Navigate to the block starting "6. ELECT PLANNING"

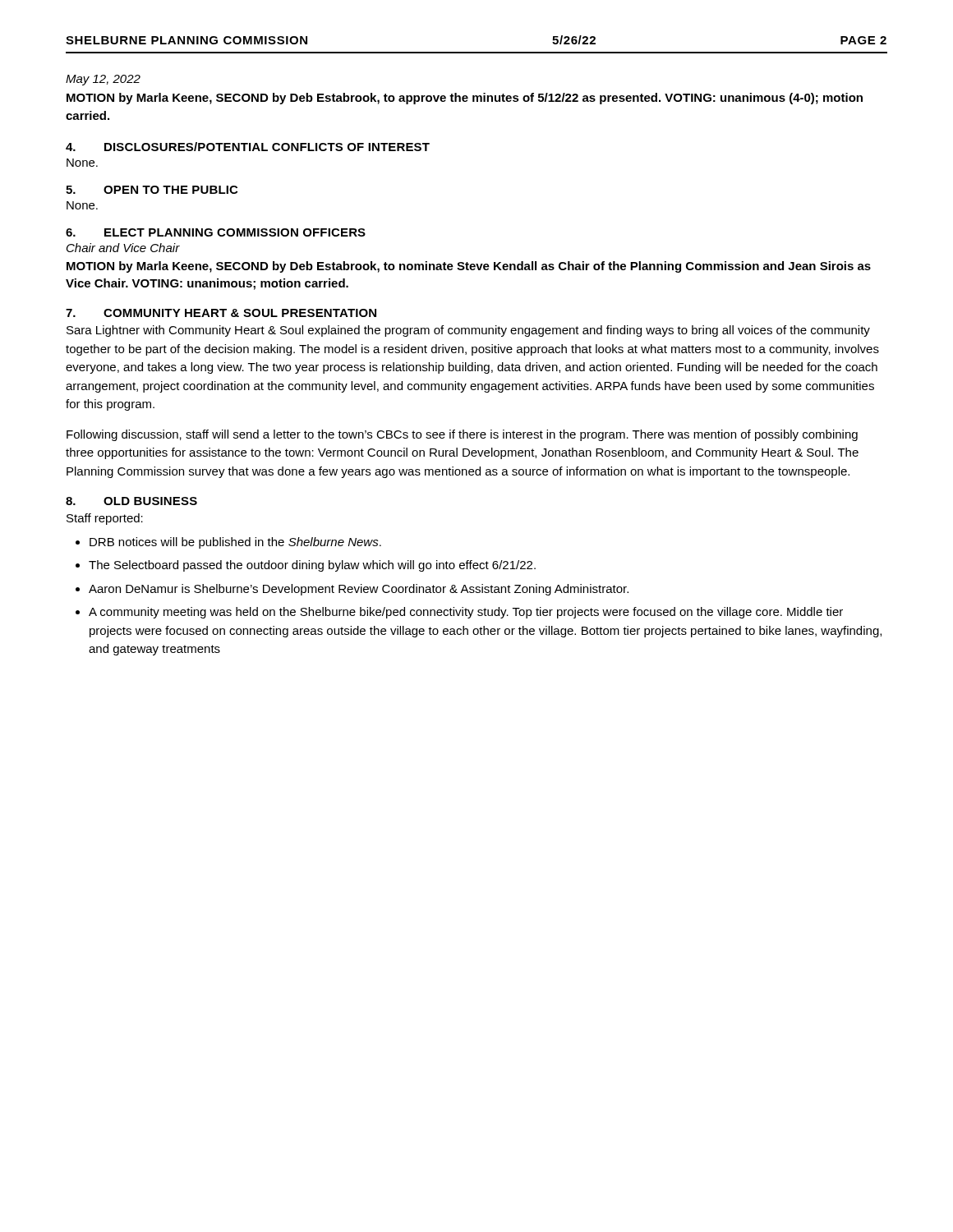coord(216,232)
